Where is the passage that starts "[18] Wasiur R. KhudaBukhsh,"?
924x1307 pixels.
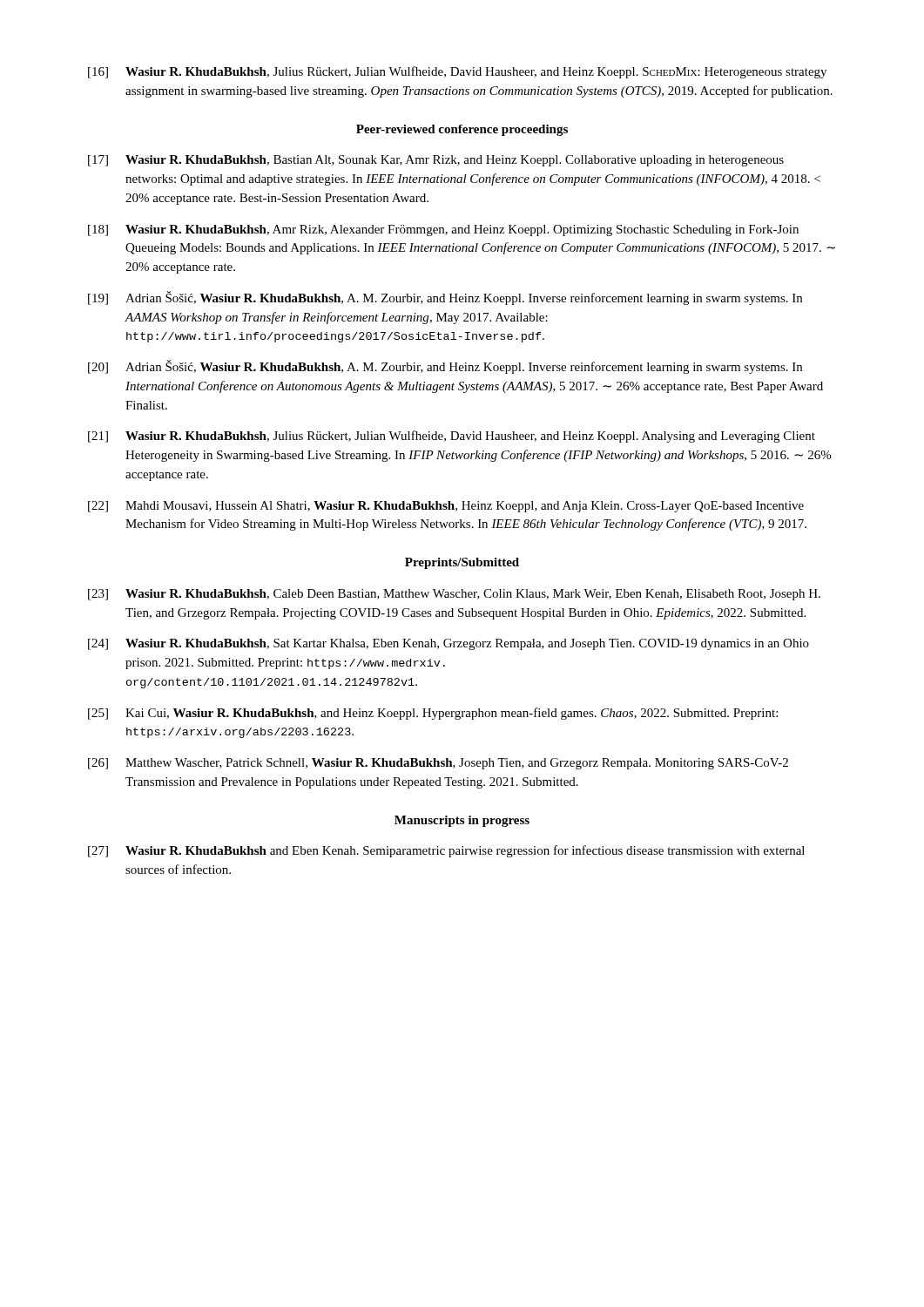[x=462, y=248]
